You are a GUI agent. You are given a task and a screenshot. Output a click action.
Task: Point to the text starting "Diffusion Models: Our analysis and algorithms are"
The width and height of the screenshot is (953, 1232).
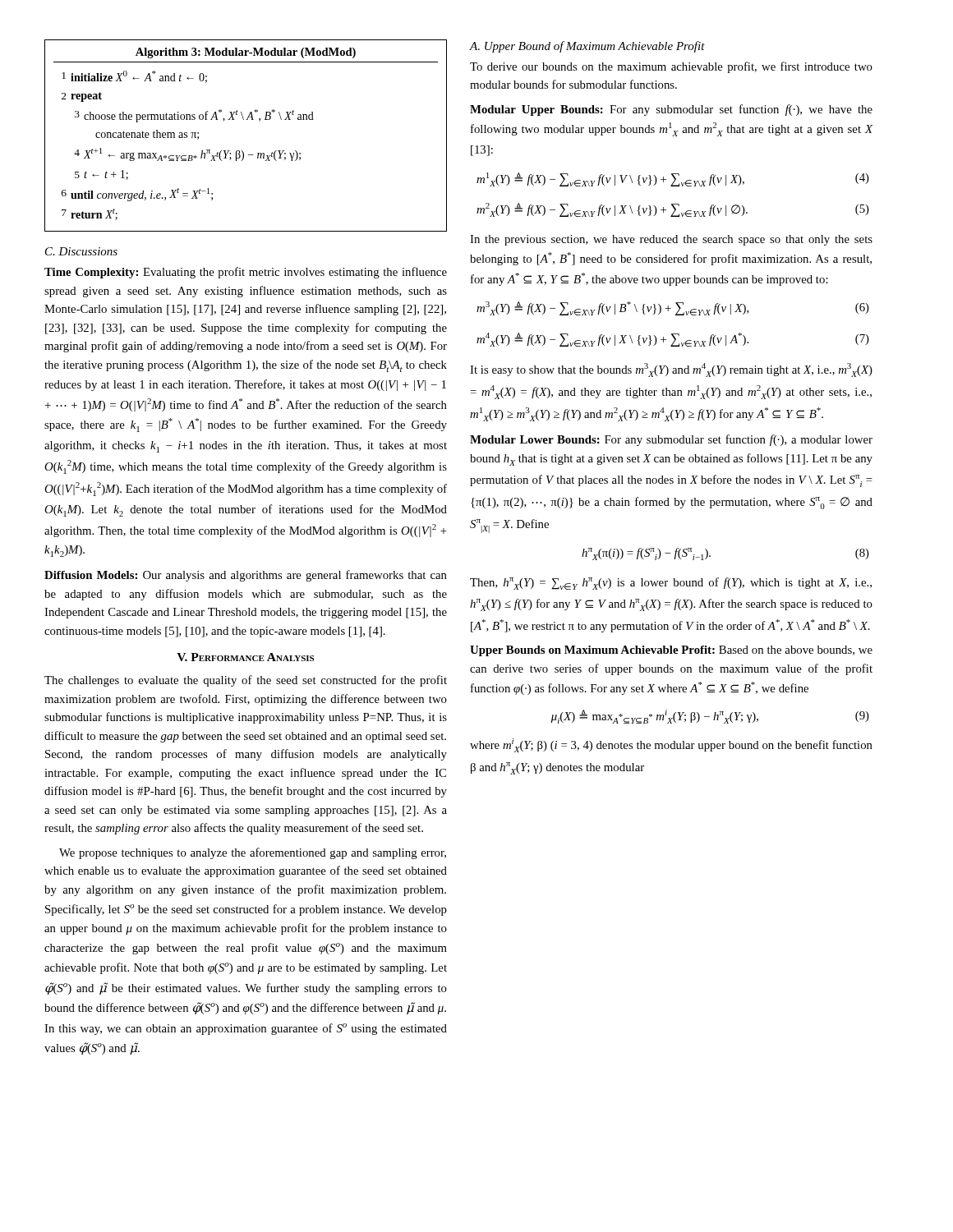click(x=246, y=603)
